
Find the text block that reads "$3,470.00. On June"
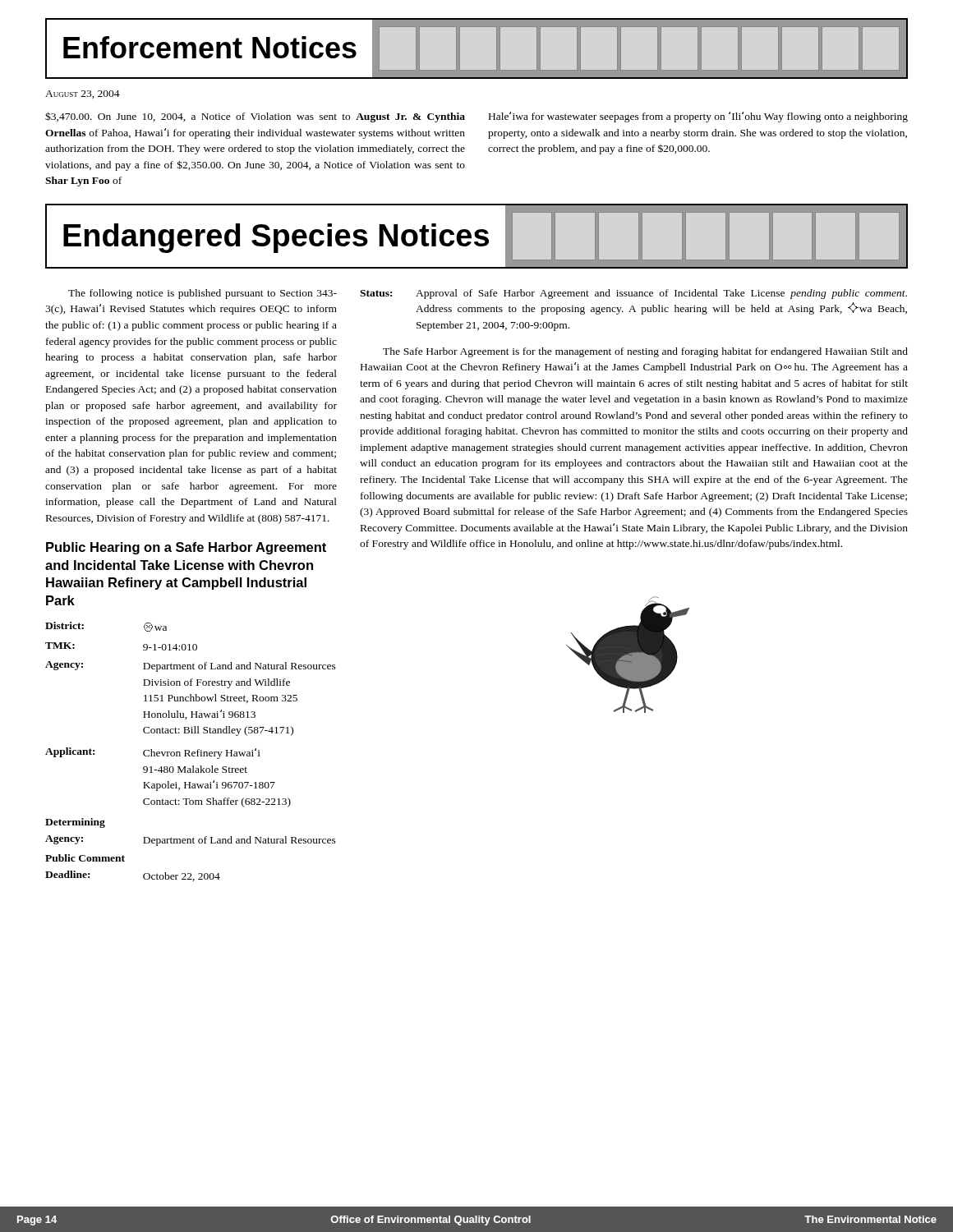pyautogui.click(x=476, y=149)
